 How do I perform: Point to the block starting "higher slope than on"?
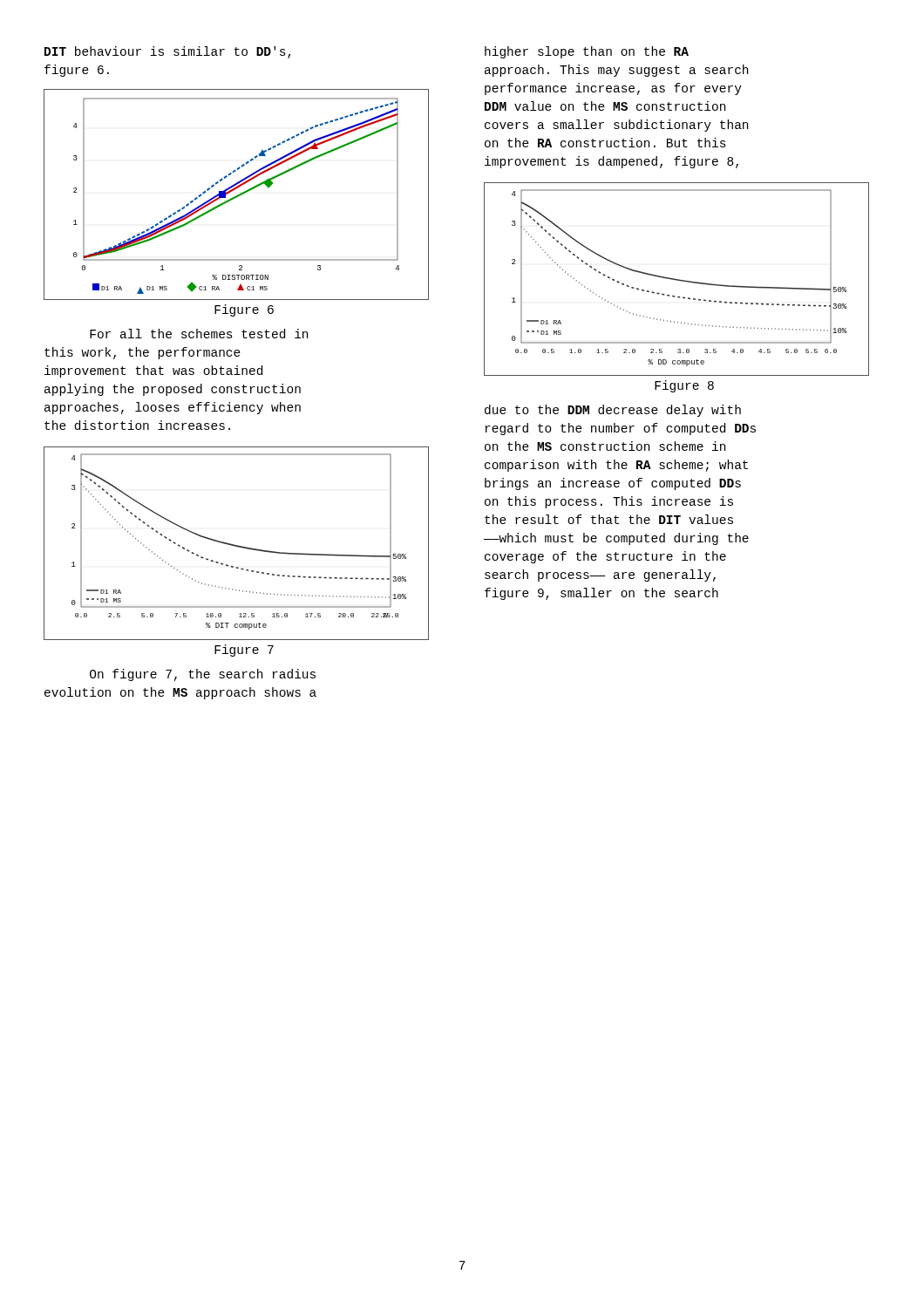pyautogui.click(x=617, y=107)
